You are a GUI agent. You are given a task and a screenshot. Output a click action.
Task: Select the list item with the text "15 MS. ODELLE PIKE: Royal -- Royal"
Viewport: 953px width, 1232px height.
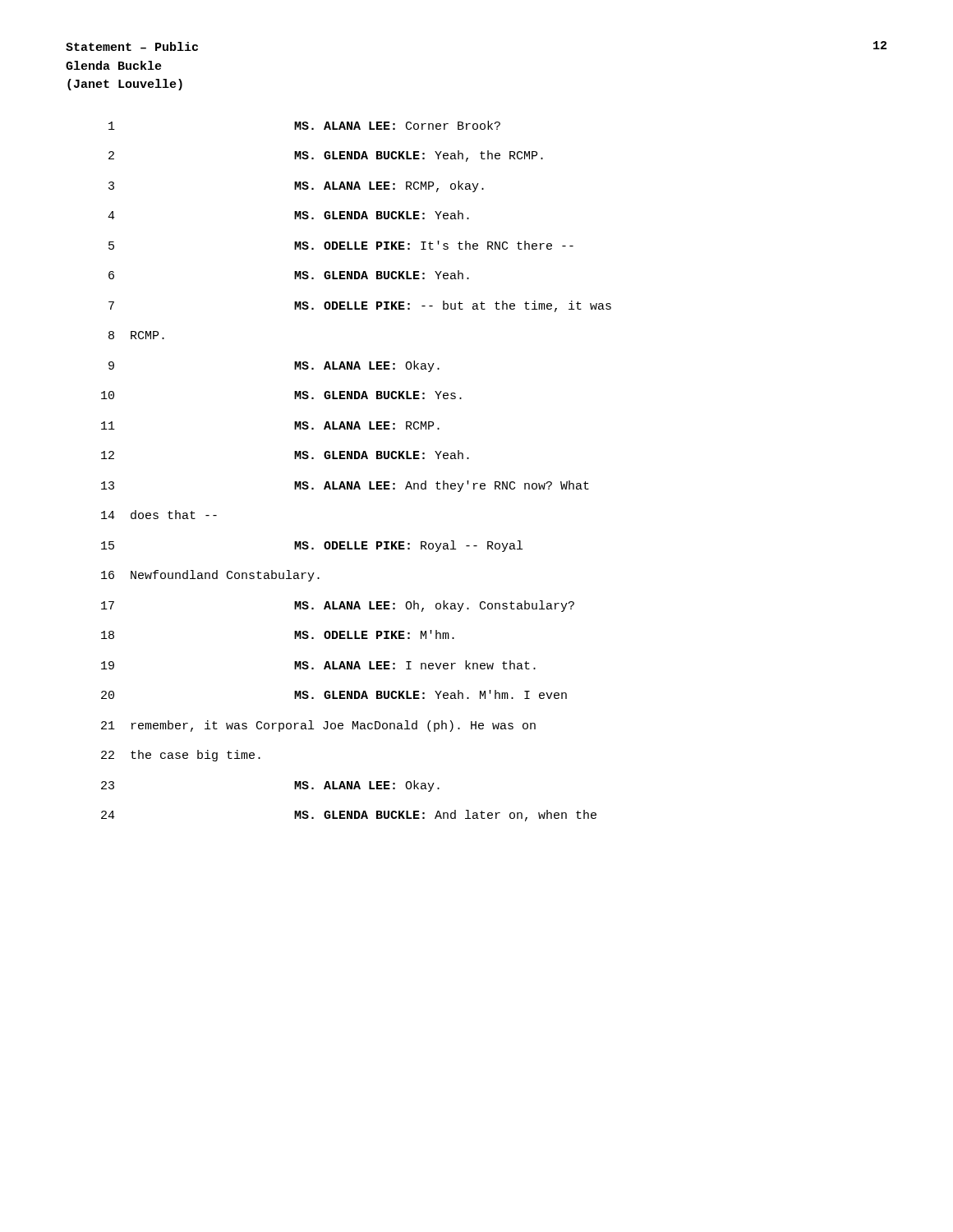[476, 547]
